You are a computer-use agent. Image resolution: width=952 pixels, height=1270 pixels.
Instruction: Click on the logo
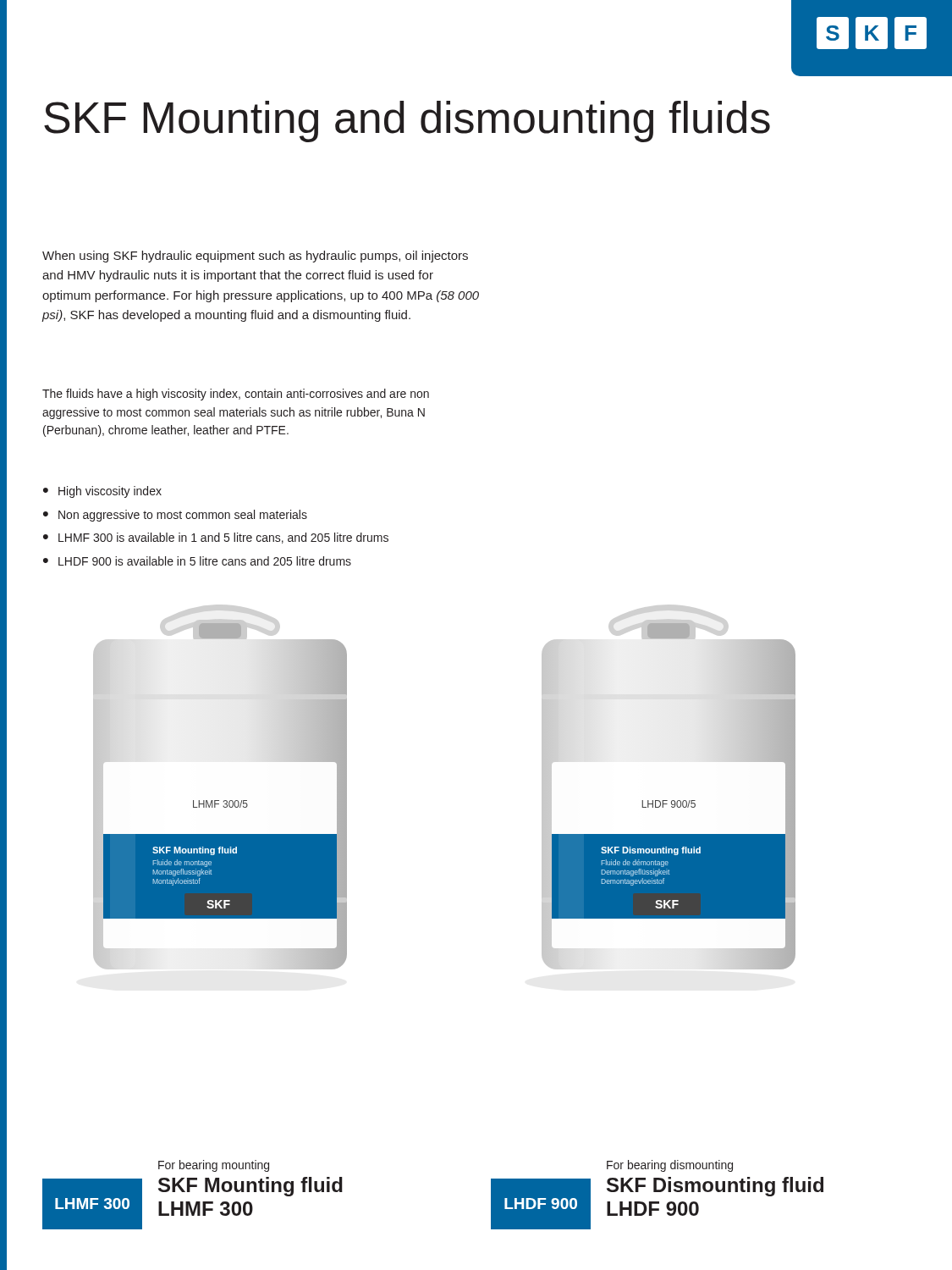click(x=872, y=38)
